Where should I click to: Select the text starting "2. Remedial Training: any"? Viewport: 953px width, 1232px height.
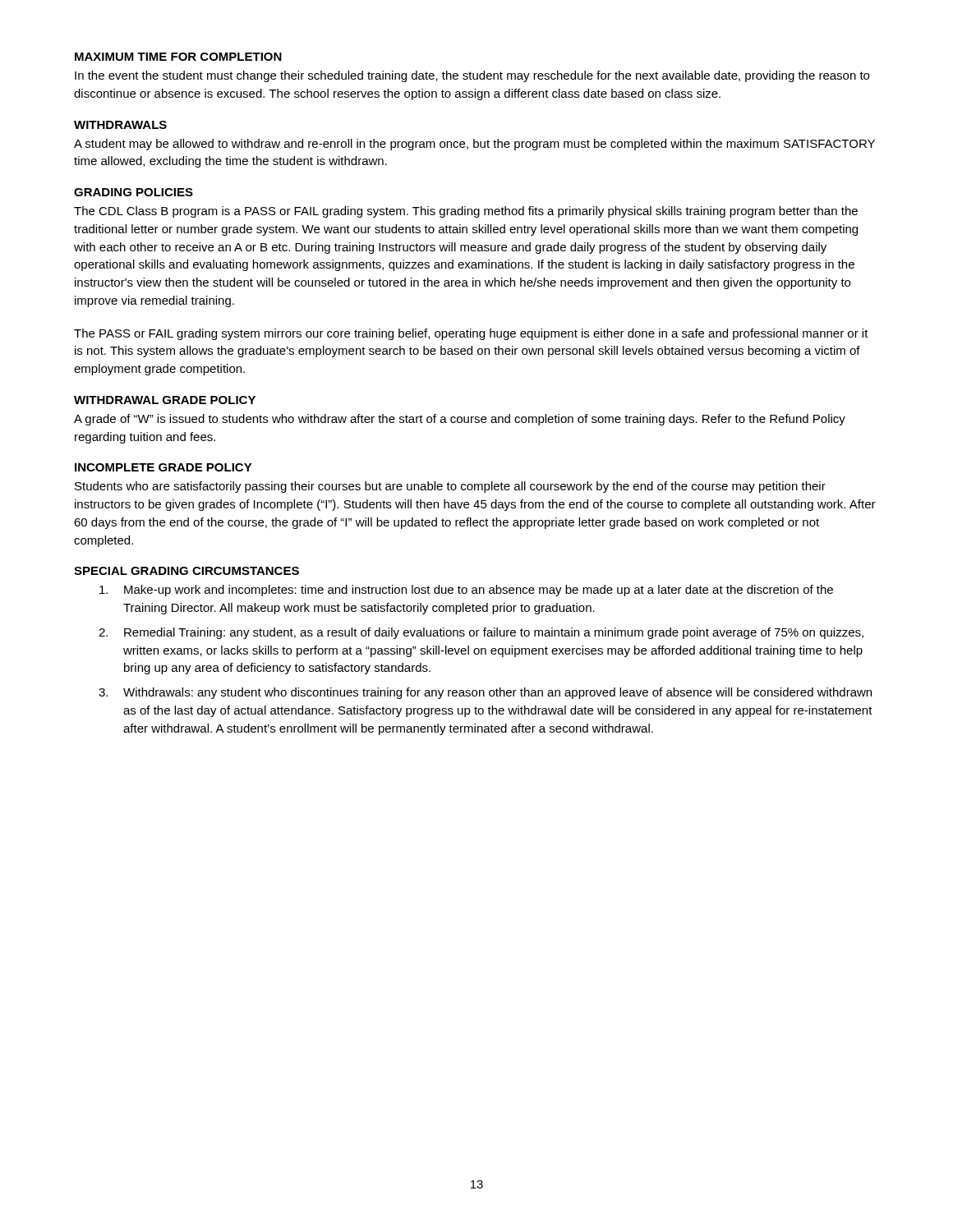tap(476, 650)
